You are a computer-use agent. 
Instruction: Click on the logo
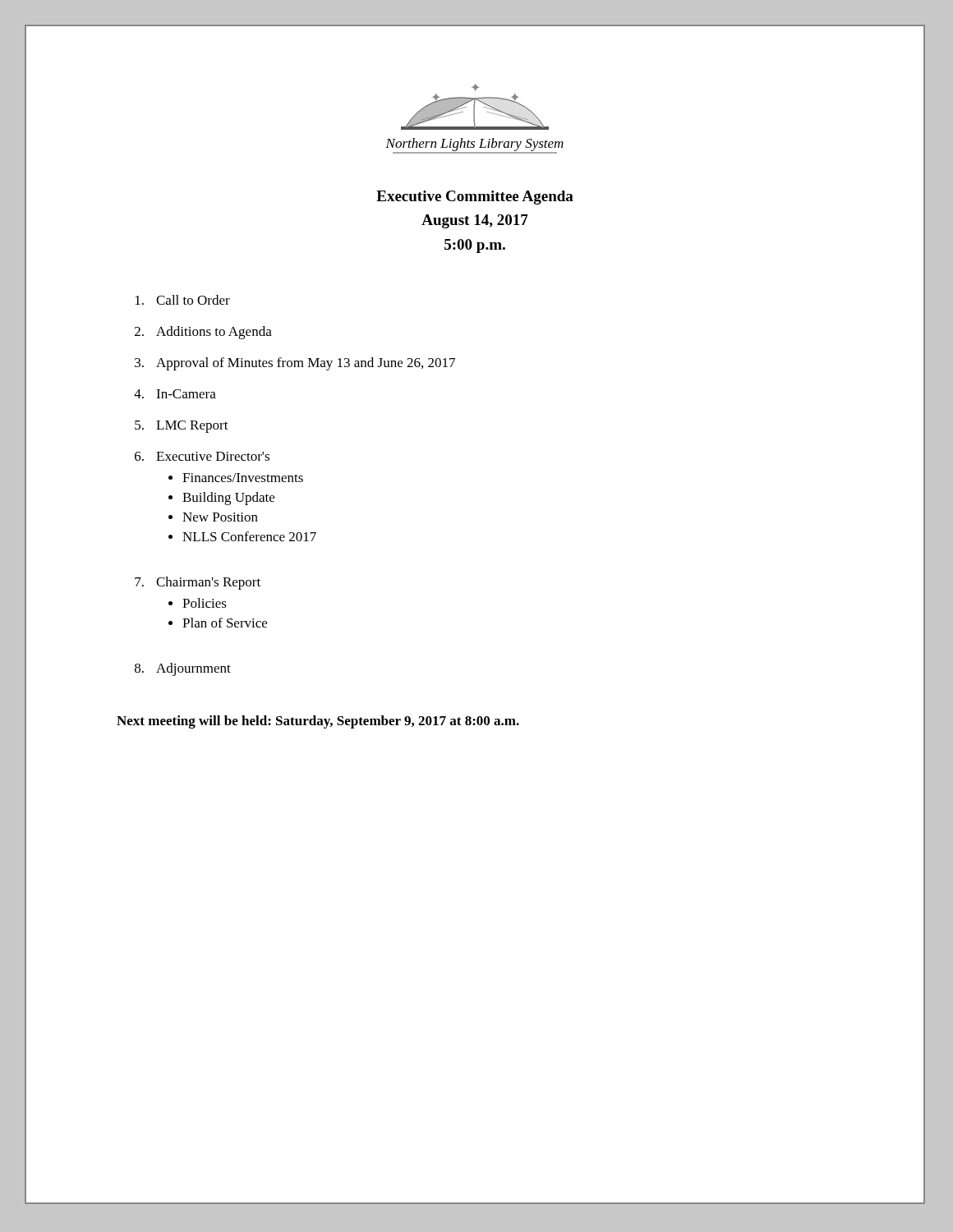[x=475, y=122]
